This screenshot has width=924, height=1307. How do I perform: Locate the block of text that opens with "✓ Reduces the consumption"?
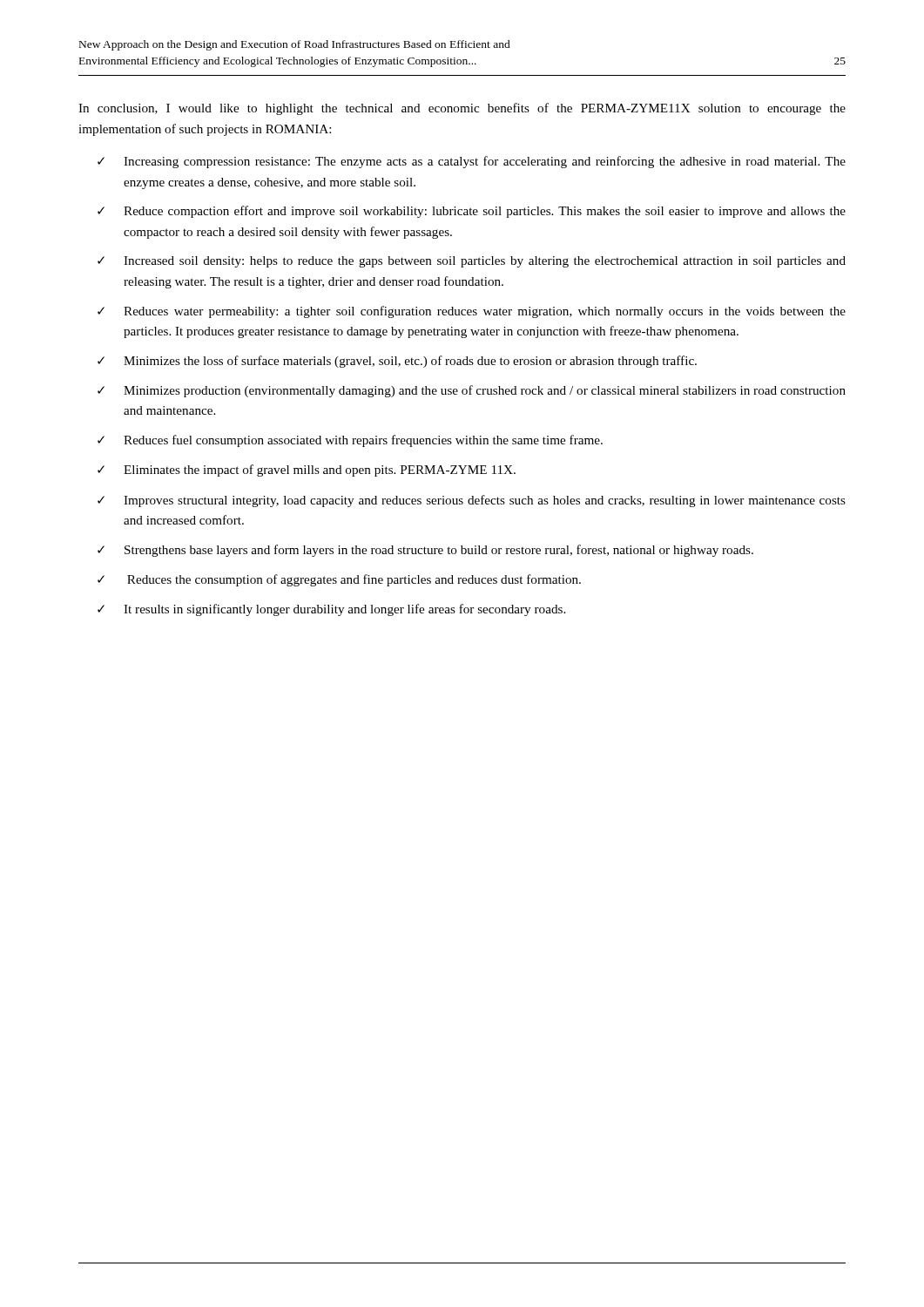pos(471,579)
